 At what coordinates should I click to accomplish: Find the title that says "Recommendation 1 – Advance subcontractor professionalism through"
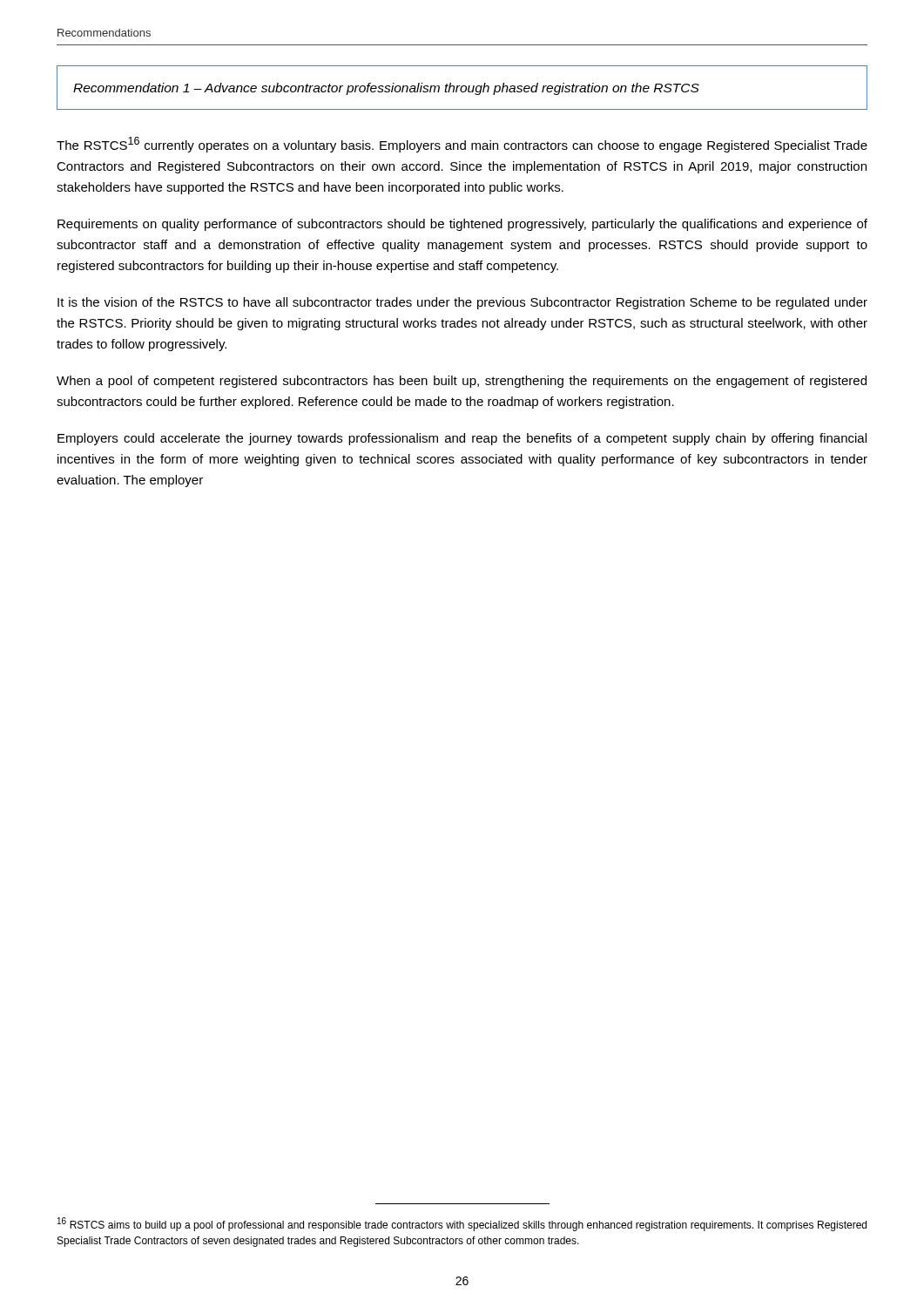[462, 88]
